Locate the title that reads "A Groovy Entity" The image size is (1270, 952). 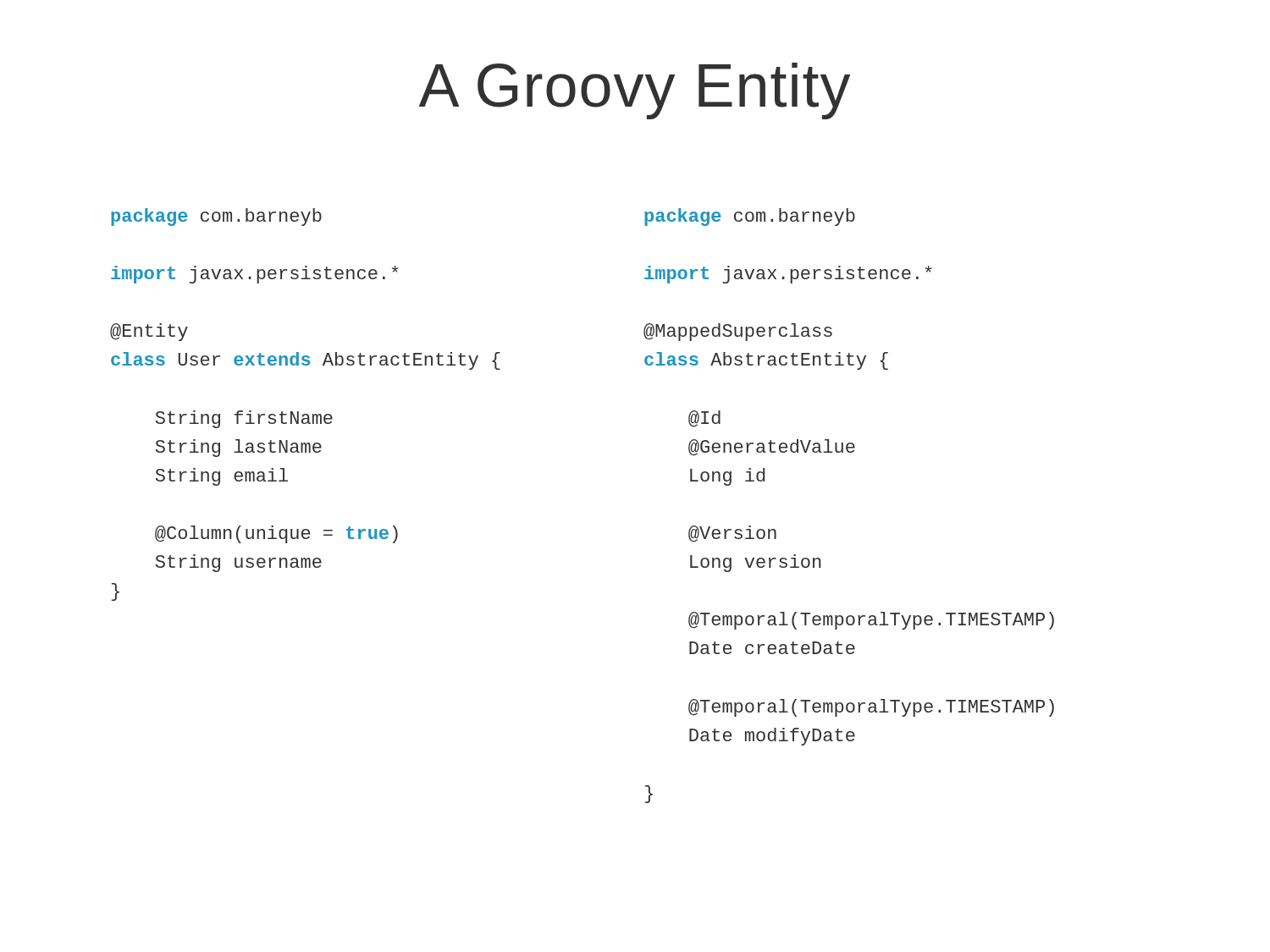pyautogui.click(x=635, y=85)
